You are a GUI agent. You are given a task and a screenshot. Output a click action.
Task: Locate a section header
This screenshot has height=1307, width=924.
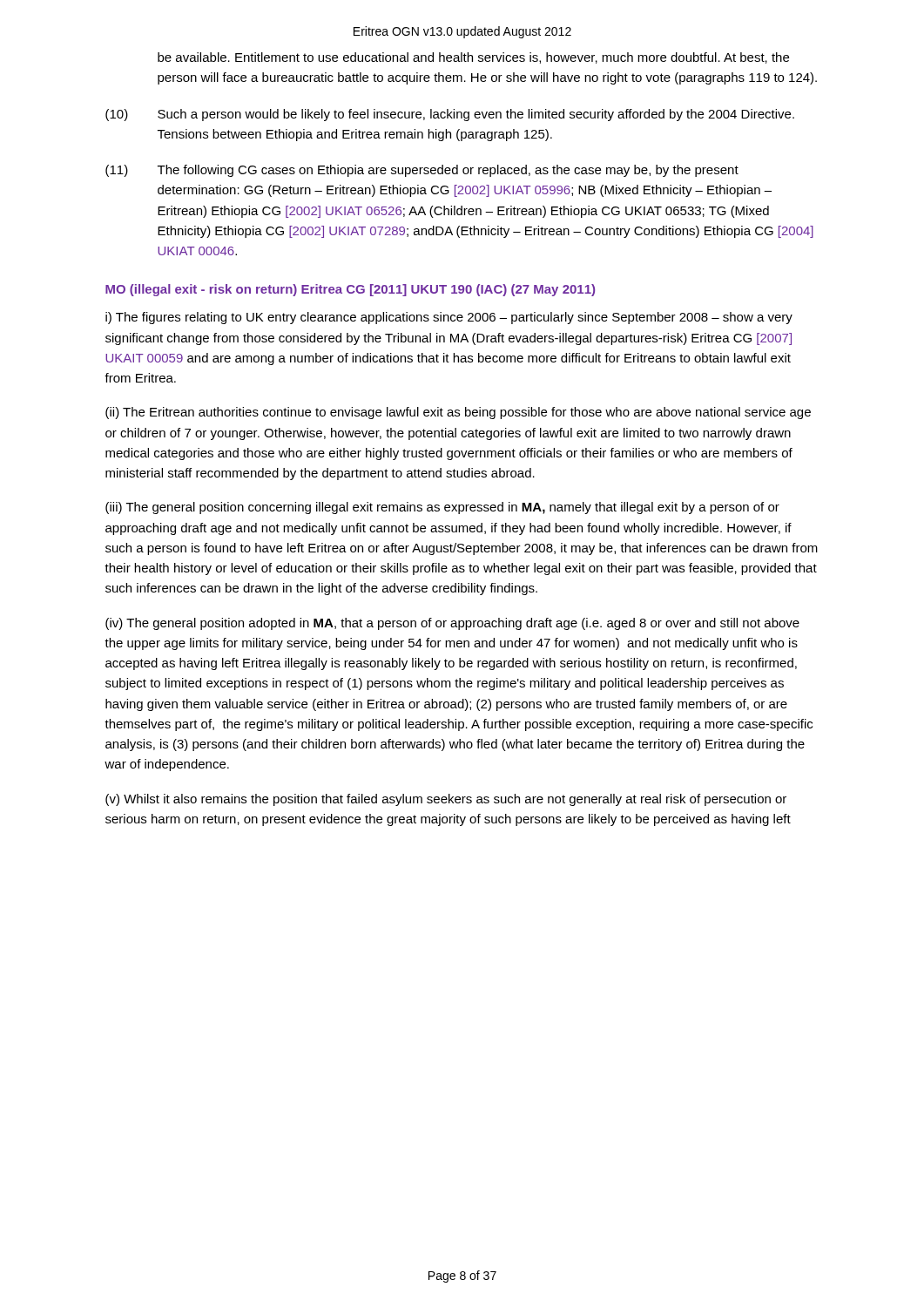tap(350, 289)
